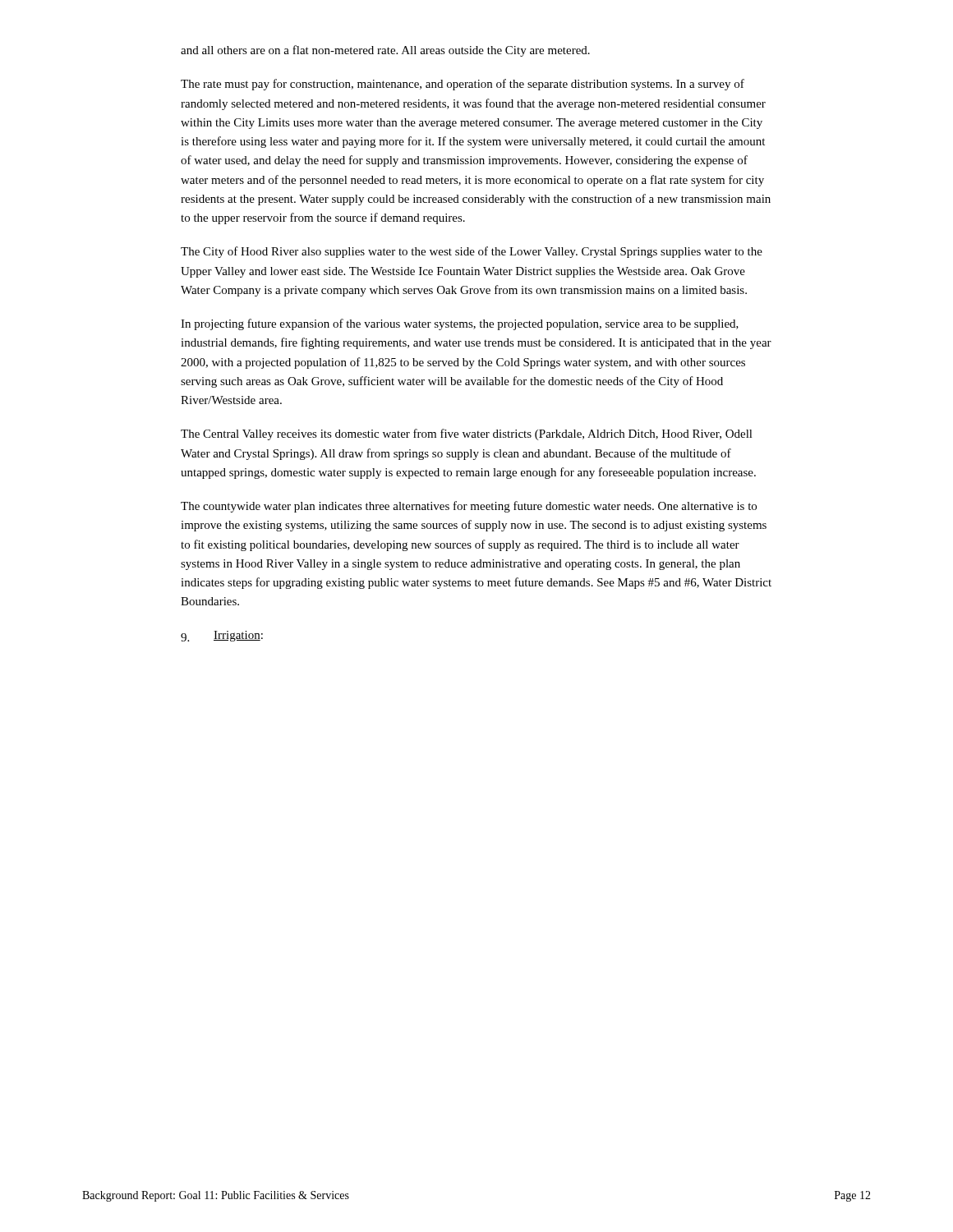Click on the text block that reads "The countywide water plan indicates"

click(476, 554)
